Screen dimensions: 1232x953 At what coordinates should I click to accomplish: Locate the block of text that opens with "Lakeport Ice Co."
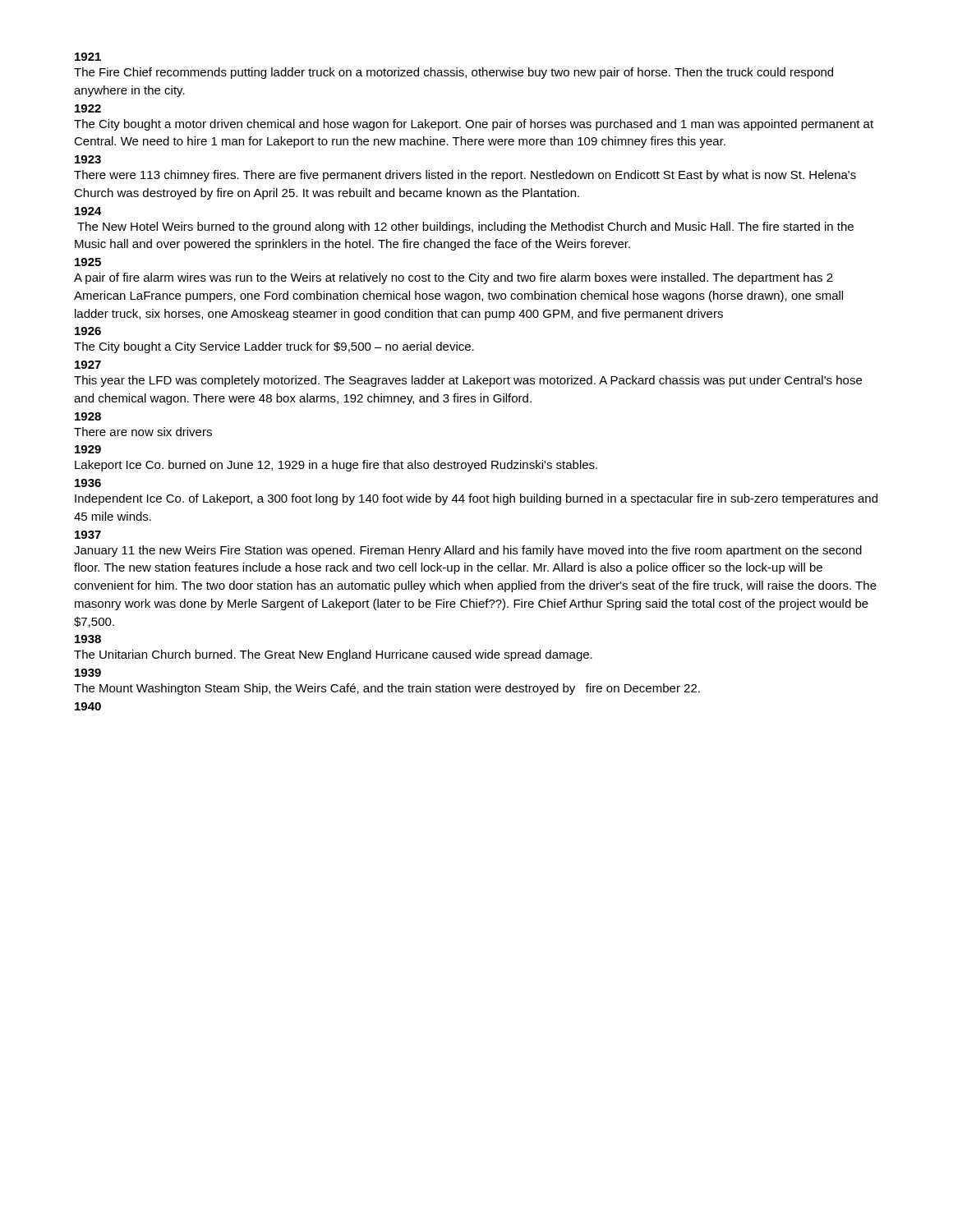coord(336,465)
